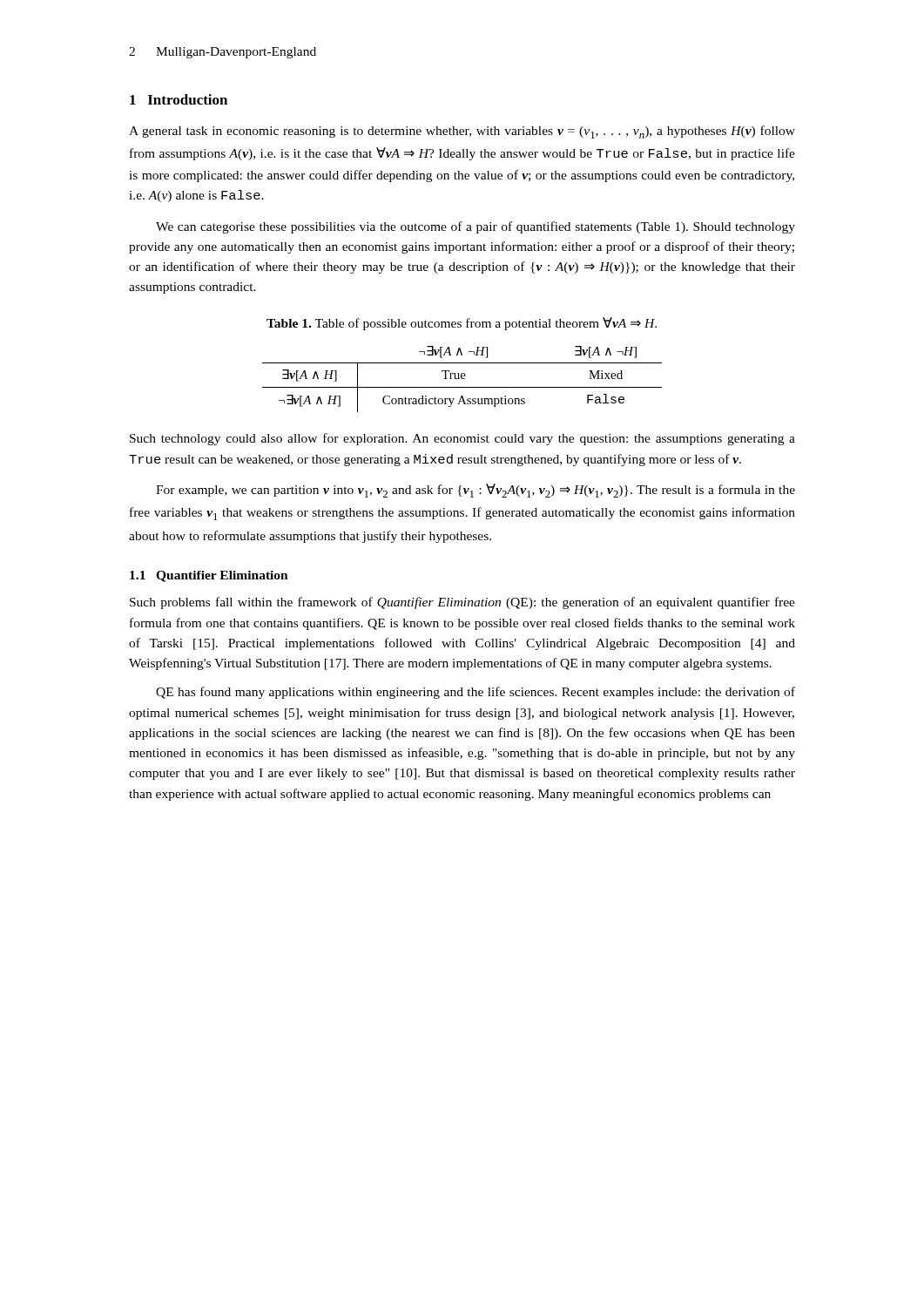Image resolution: width=924 pixels, height=1307 pixels.
Task: Find the text starting "For example, we can partition"
Action: [462, 512]
